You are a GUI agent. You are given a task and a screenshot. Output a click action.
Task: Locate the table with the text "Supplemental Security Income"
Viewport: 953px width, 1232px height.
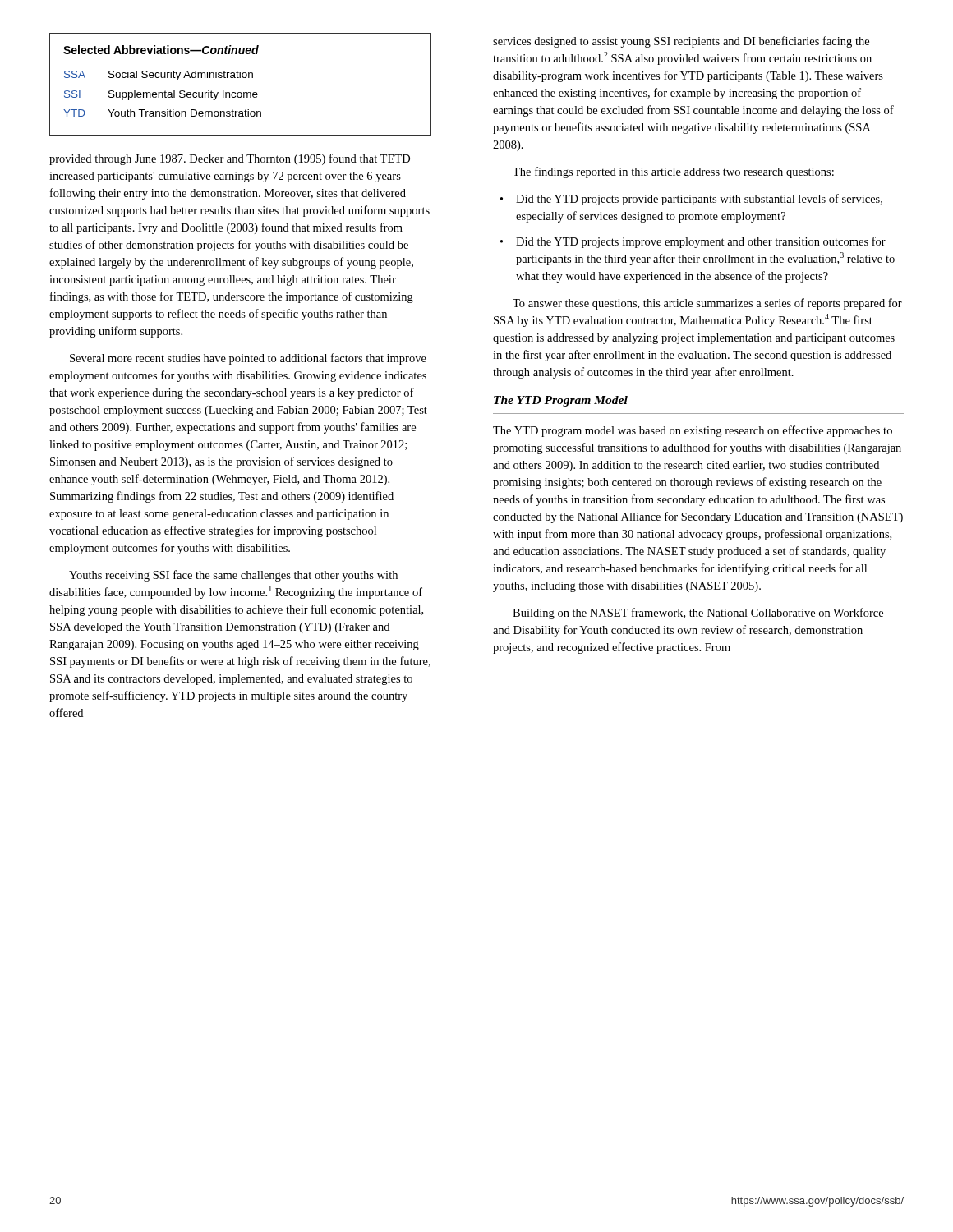click(240, 84)
